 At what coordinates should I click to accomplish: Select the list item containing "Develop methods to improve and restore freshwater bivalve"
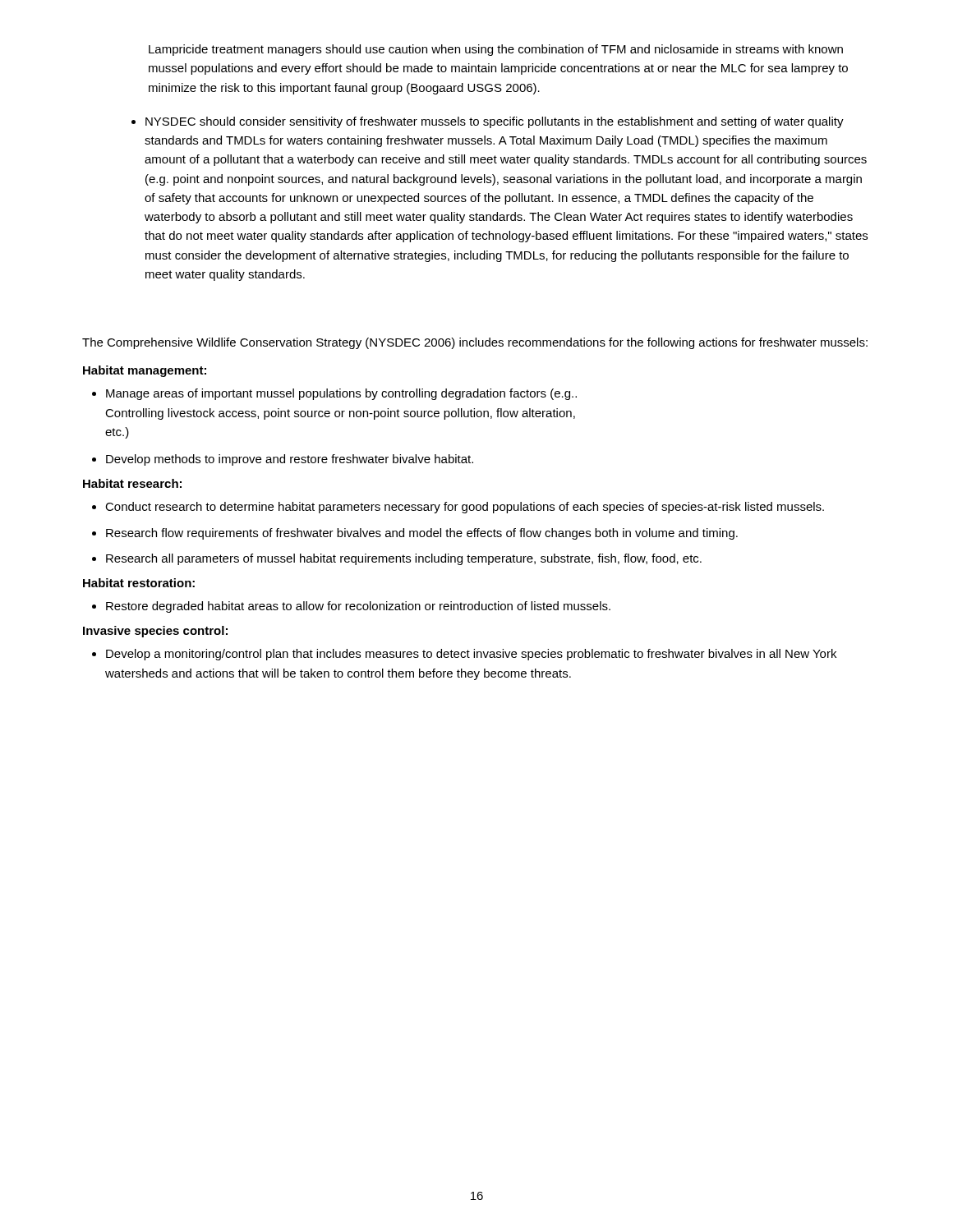[x=476, y=459]
